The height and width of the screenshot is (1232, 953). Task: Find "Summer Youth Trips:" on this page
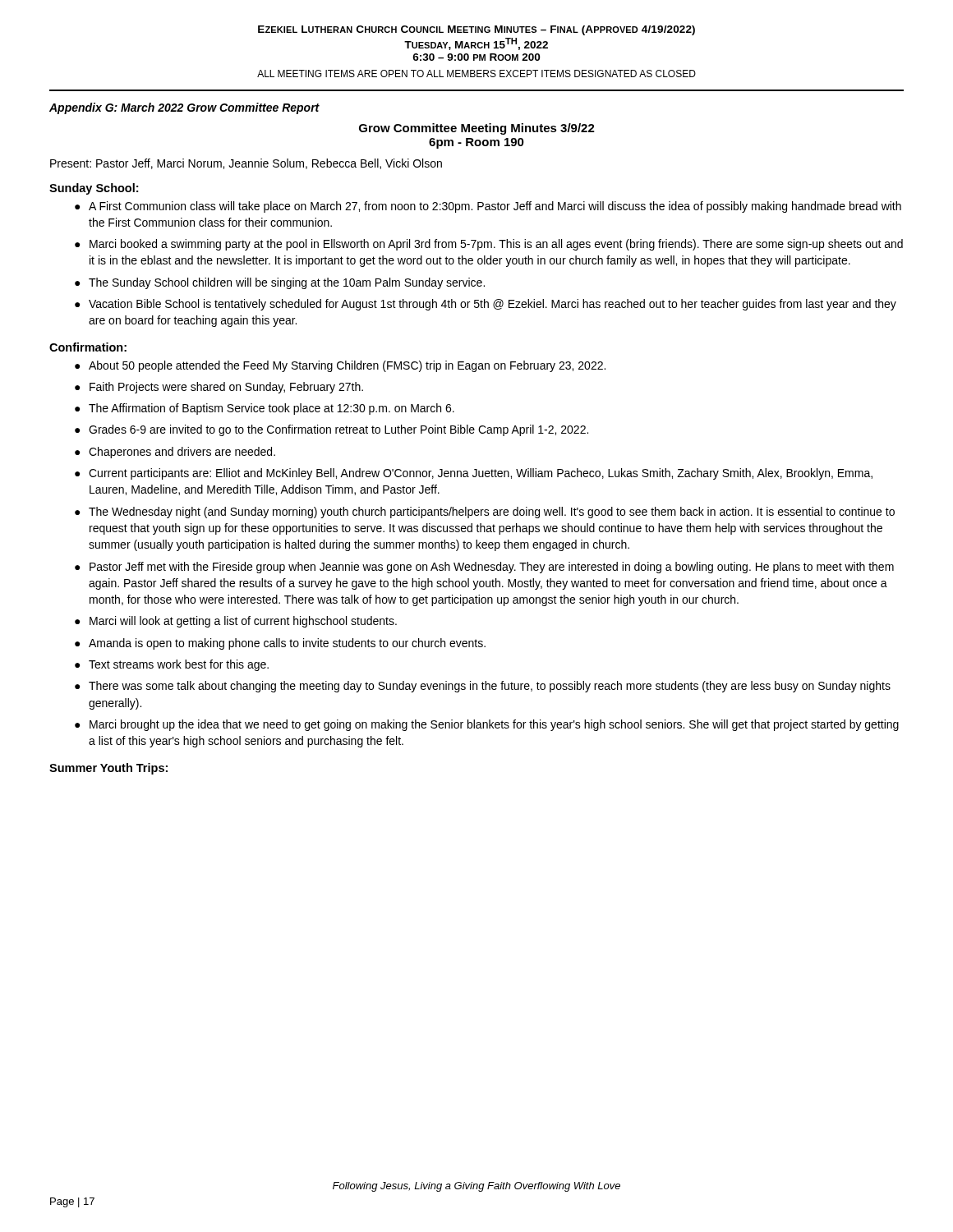click(108, 769)
